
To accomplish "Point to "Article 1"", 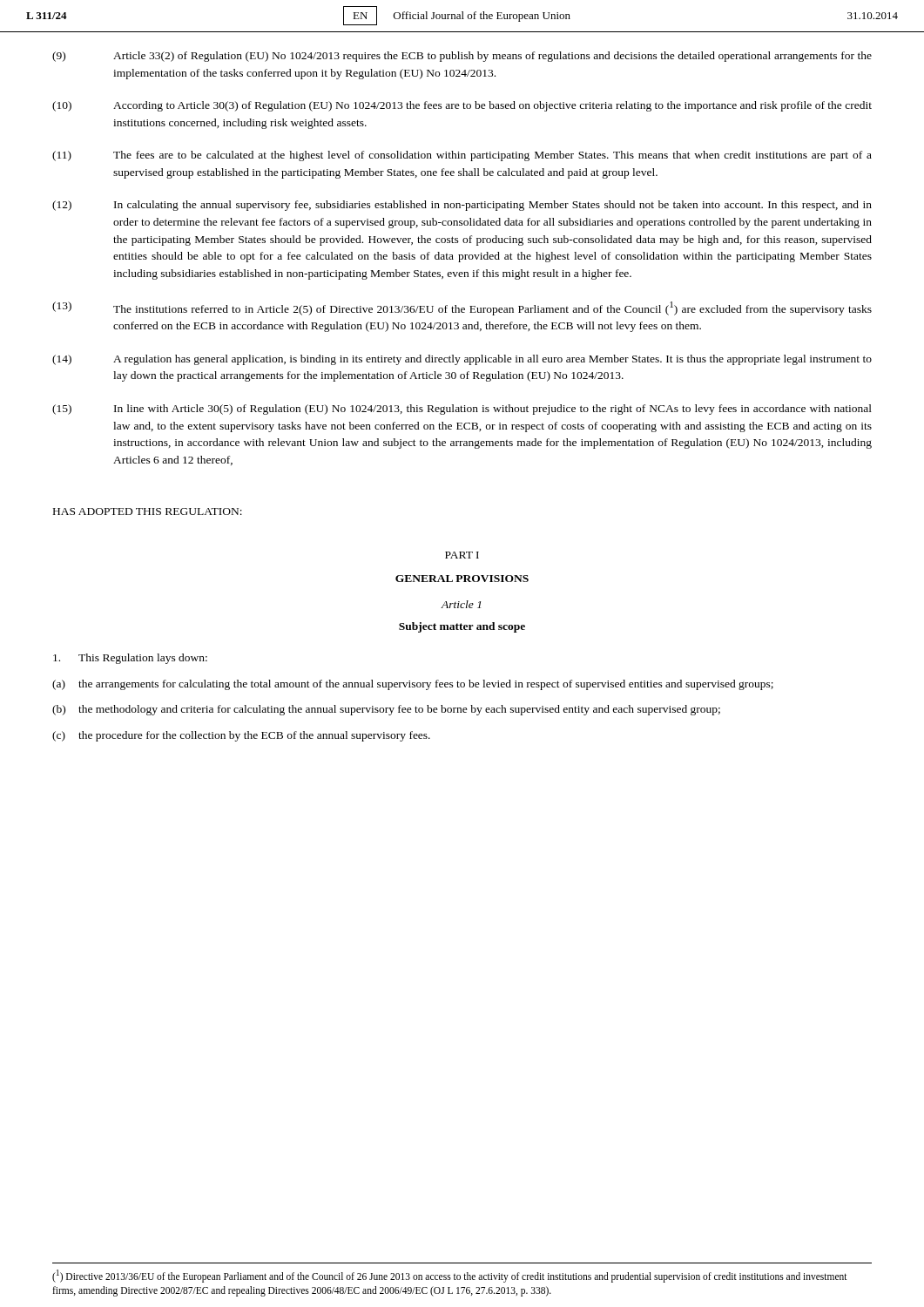I will pyautogui.click(x=462, y=604).
